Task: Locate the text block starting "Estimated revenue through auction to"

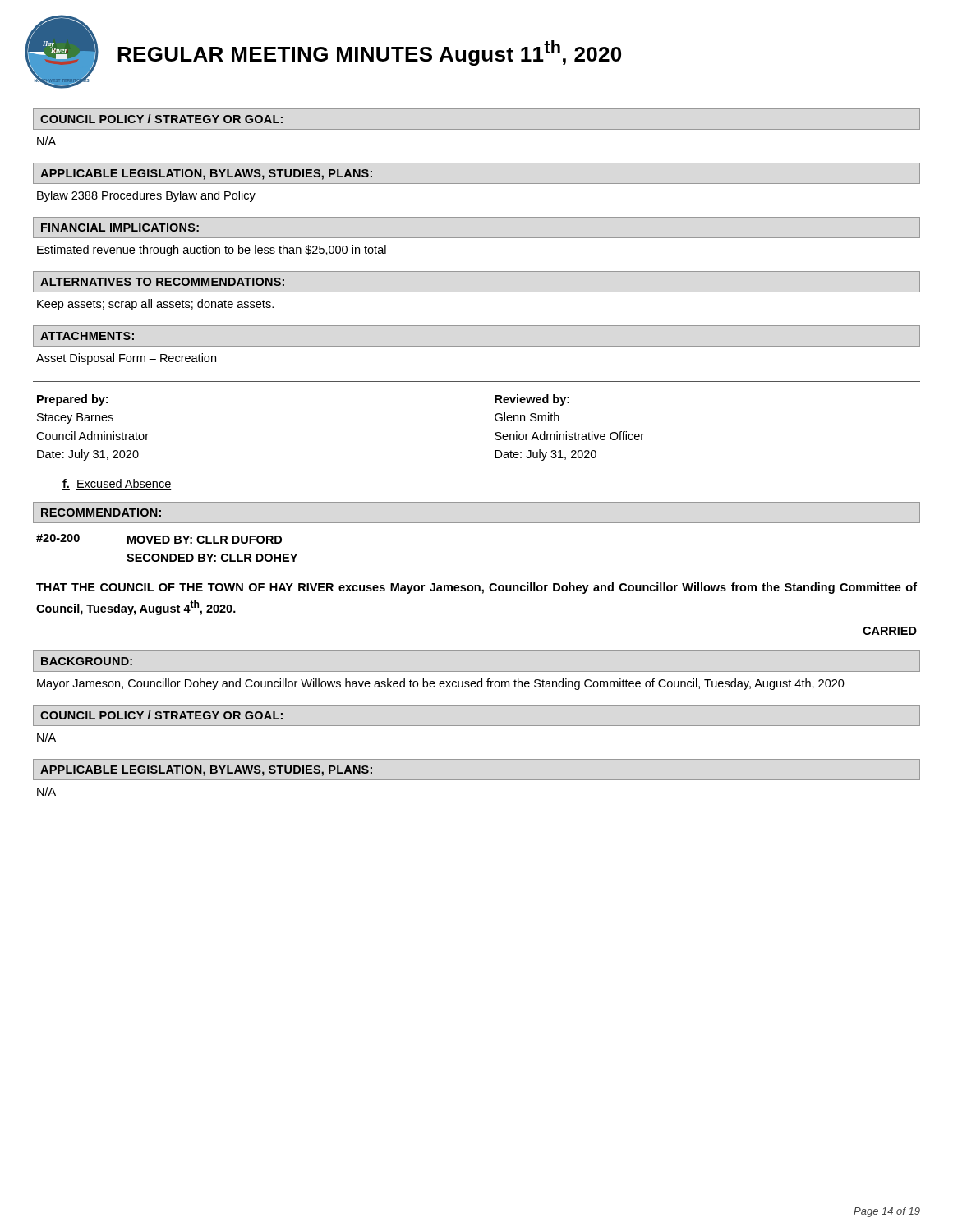Action: click(211, 250)
